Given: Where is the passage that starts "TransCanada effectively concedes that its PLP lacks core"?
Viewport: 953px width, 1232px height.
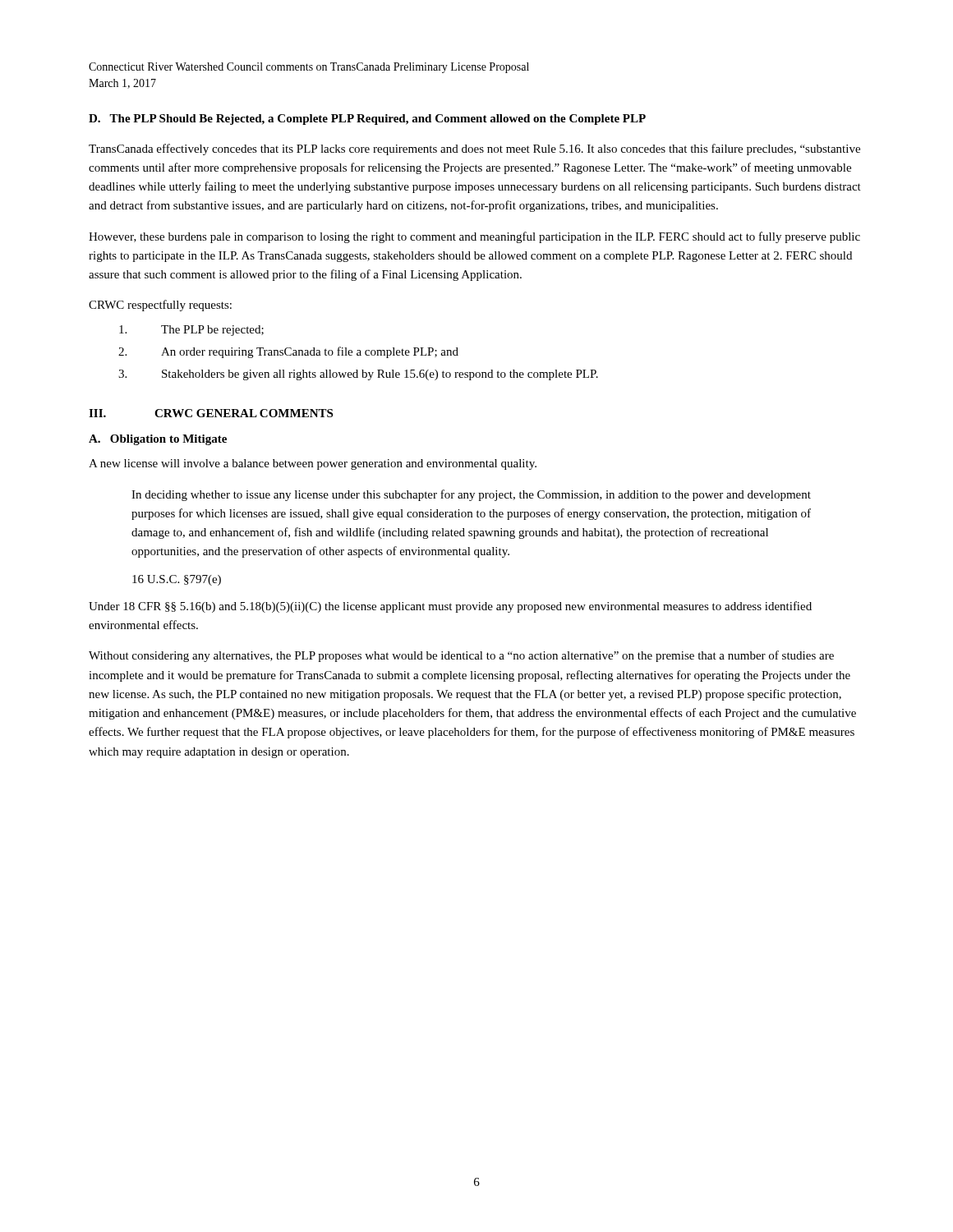Looking at the screenshot, I should (x=475, y=177).
